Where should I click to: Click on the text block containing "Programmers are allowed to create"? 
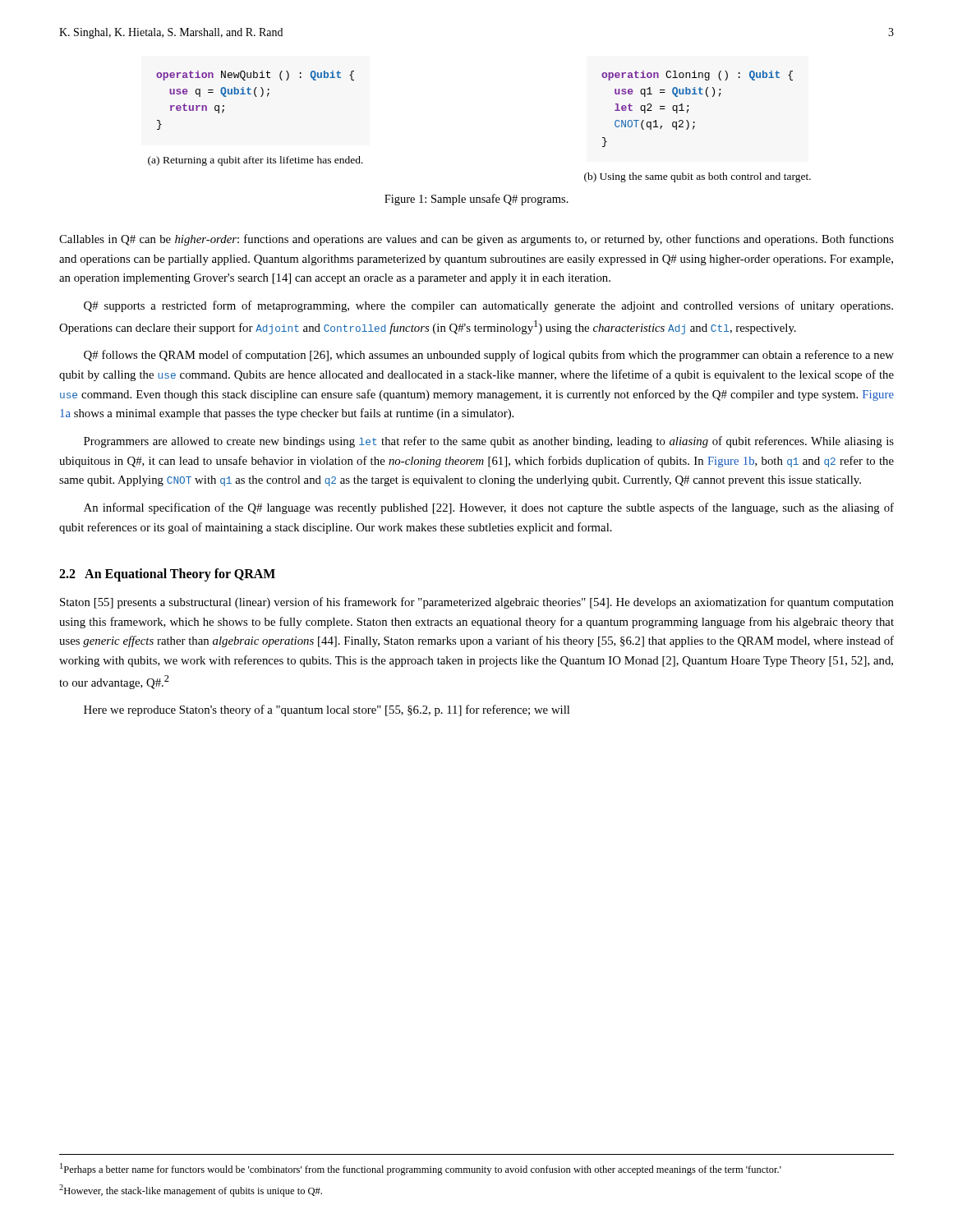pyautogui.click(x=476, y=461)
